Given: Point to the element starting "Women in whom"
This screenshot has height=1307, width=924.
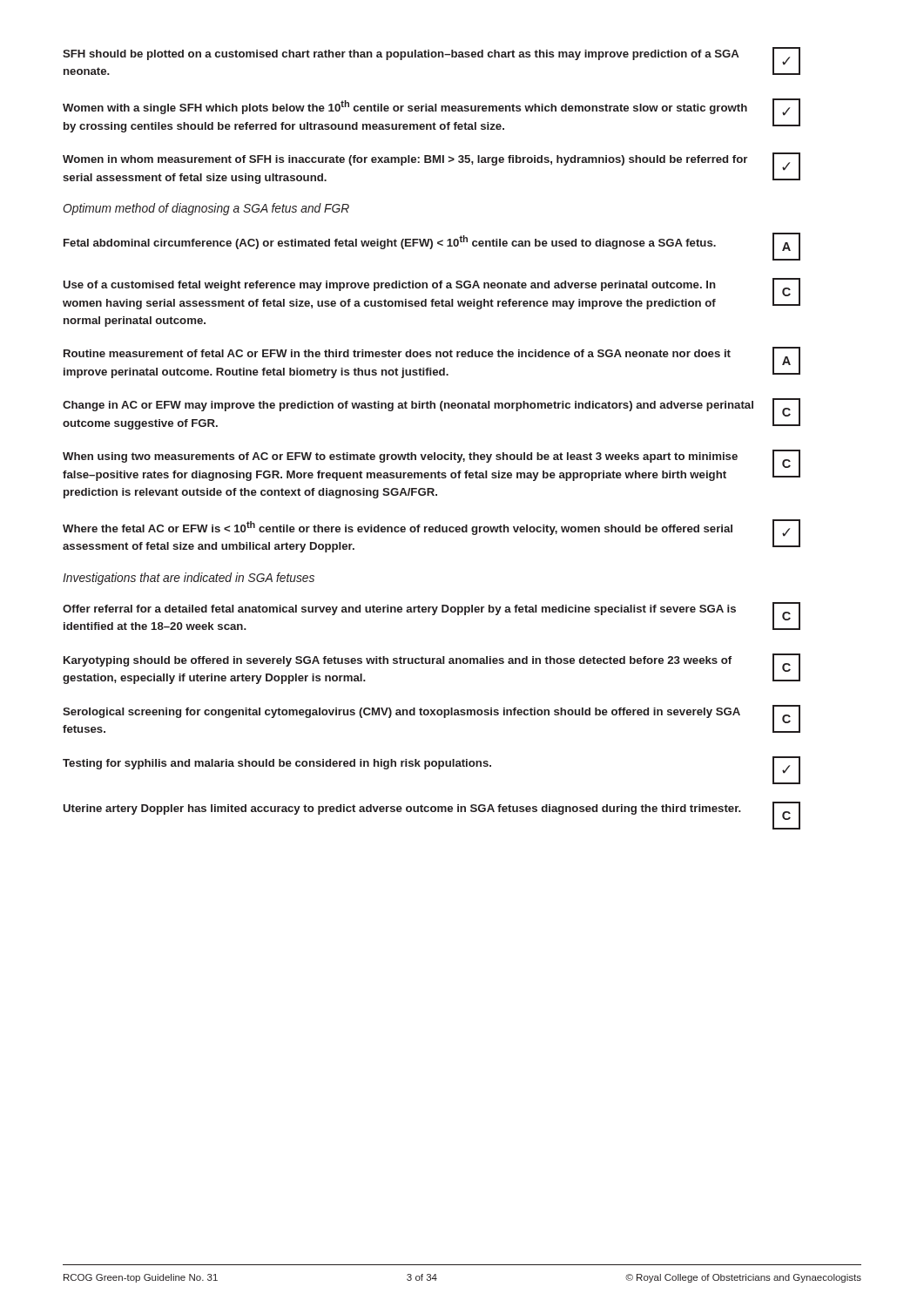Looking at the screenshot, I should coord(432,169).
